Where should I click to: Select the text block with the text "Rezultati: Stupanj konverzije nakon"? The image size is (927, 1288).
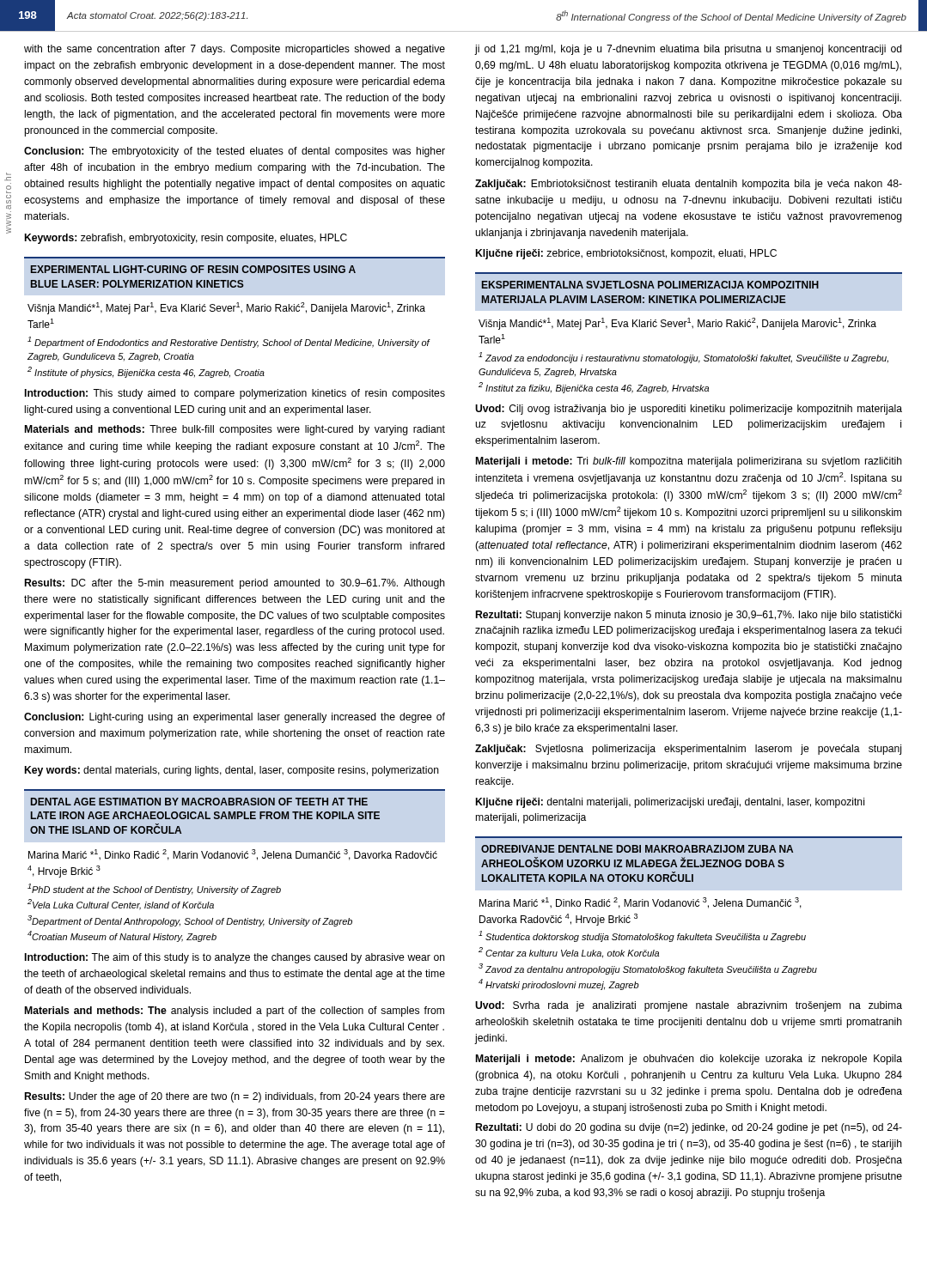click(689, 671)
